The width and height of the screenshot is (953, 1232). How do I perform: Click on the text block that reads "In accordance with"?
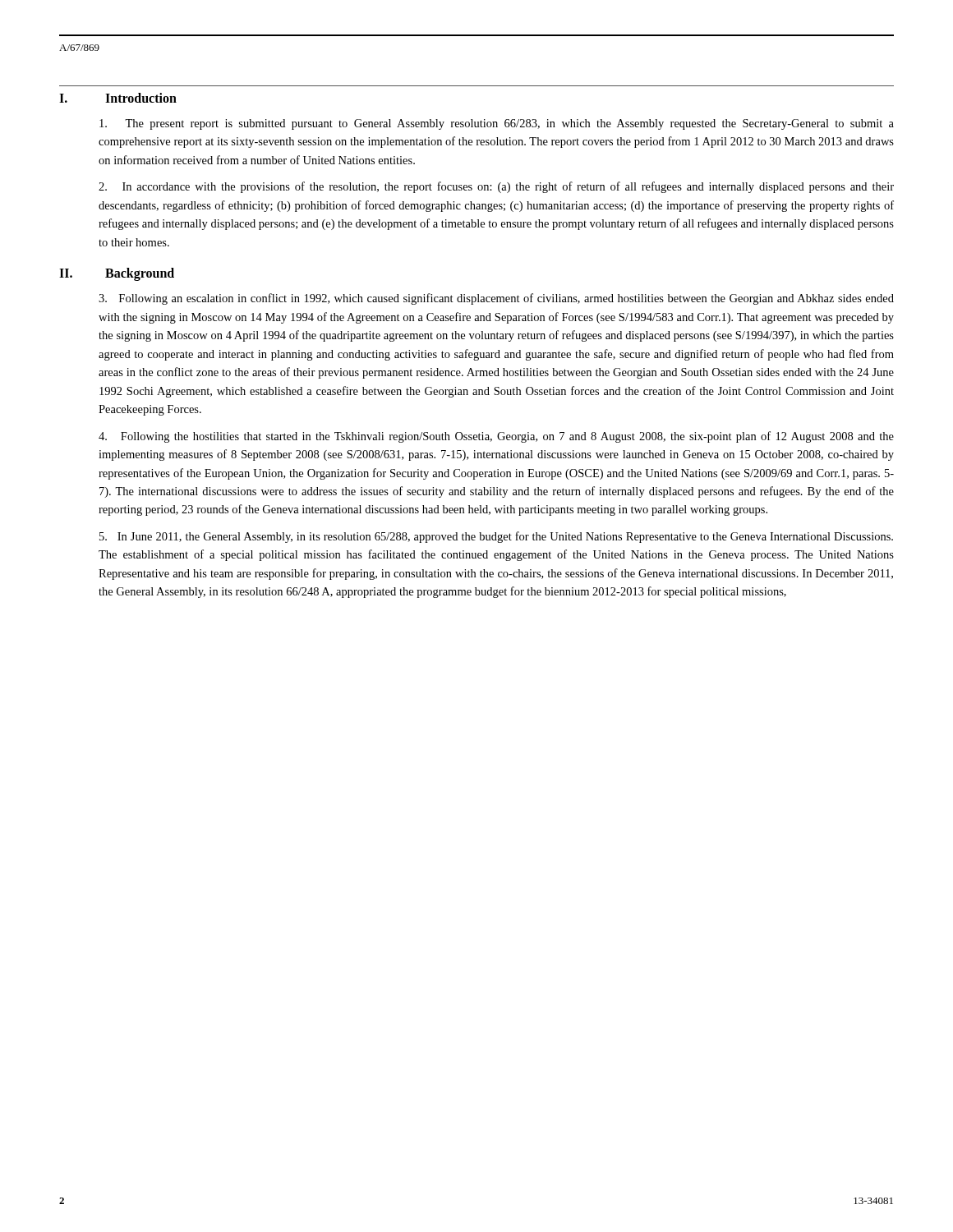point(496,214)
